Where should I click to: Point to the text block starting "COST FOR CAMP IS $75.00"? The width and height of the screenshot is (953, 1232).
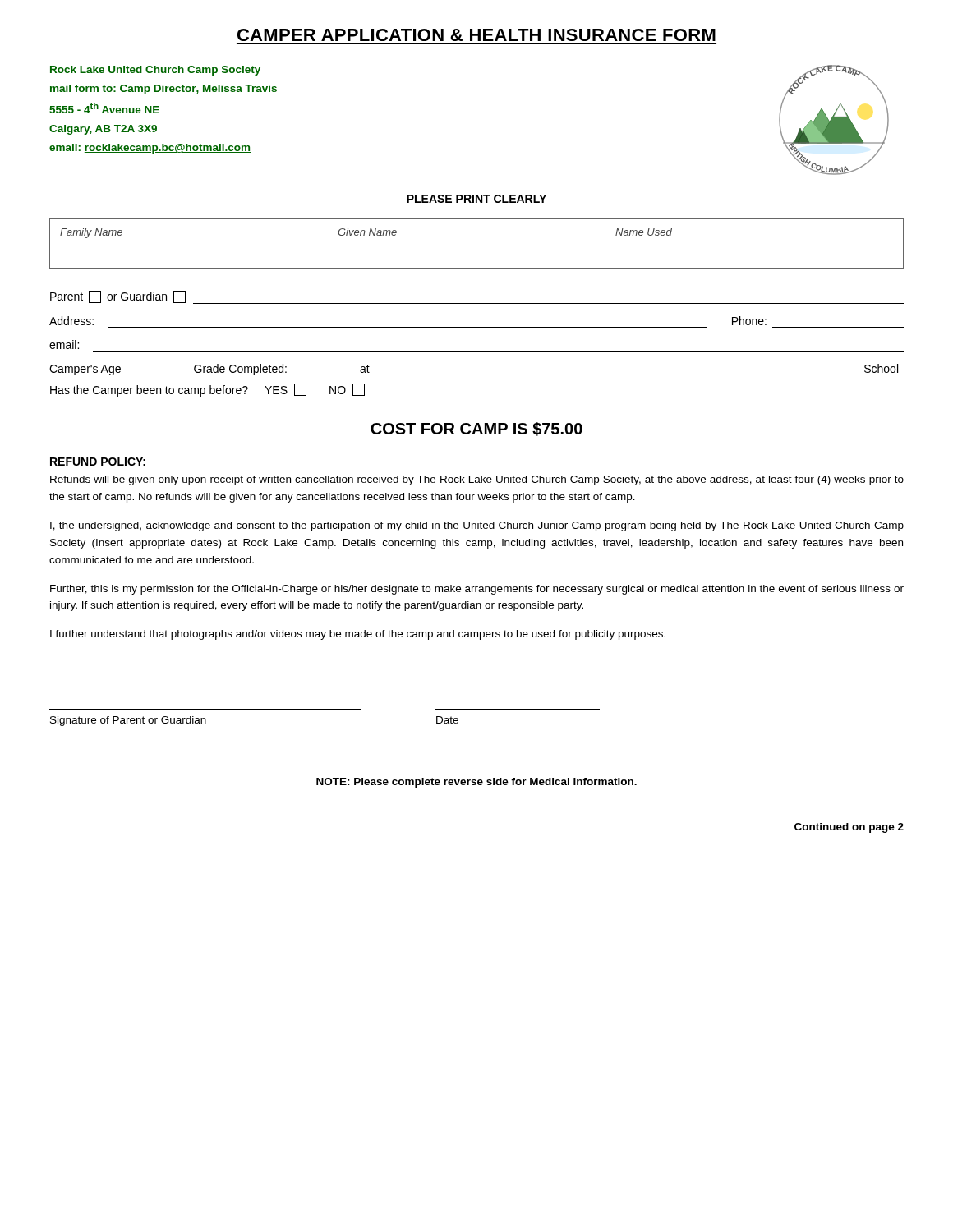click(476, 429)
